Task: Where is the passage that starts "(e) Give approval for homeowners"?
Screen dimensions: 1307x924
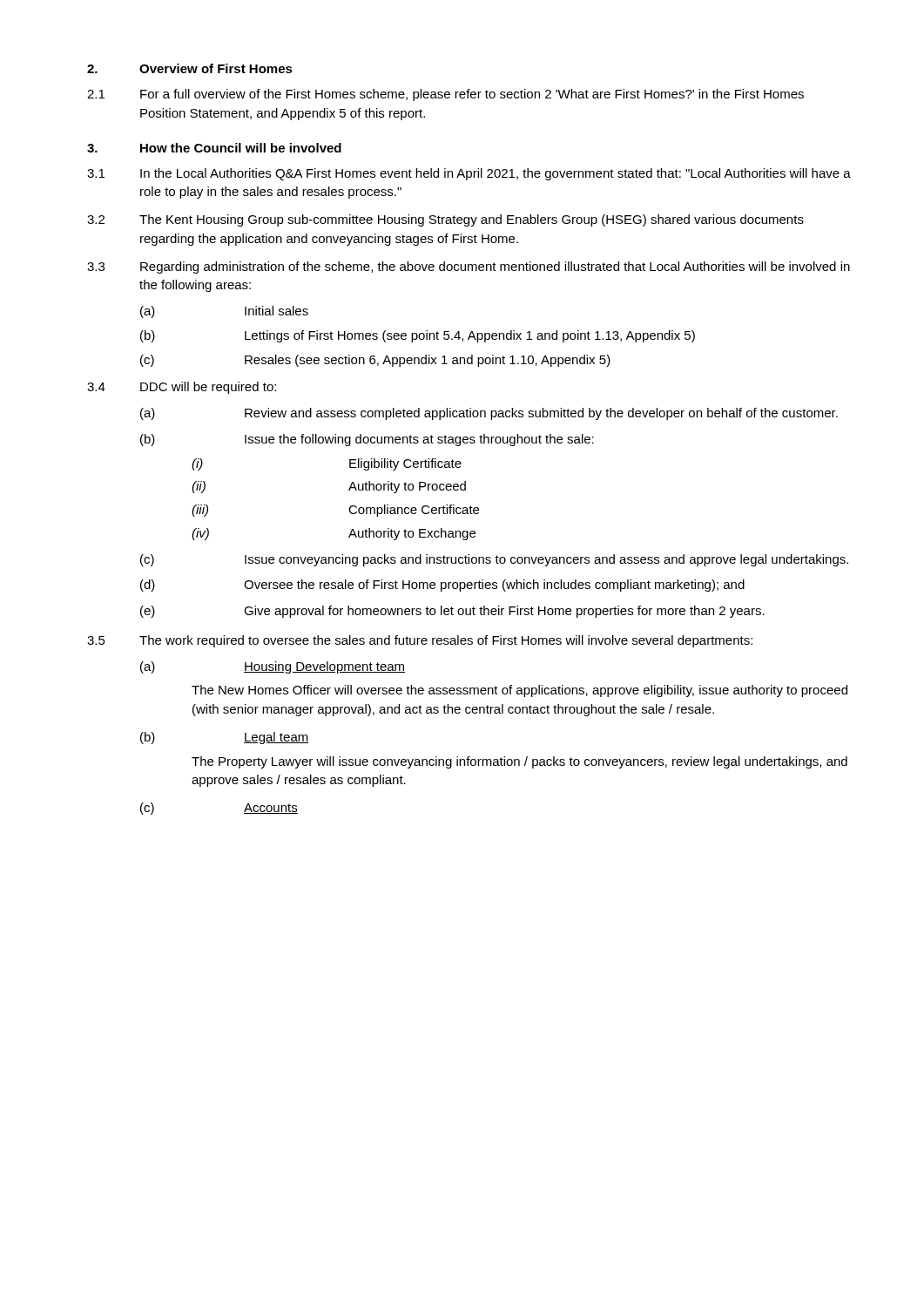Action: 426,611
